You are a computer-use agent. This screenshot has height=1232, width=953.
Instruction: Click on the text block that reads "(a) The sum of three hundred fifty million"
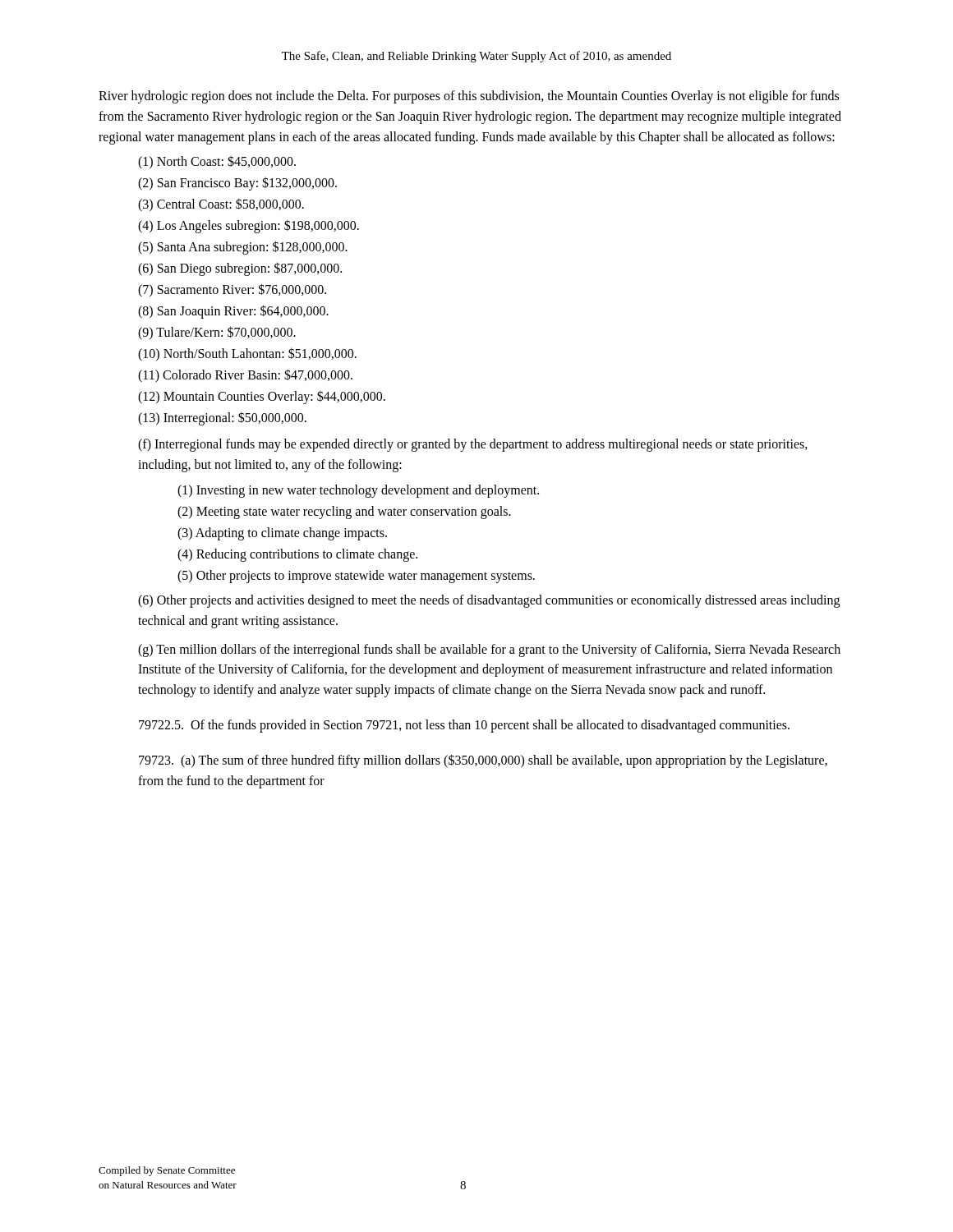point(483,770)
